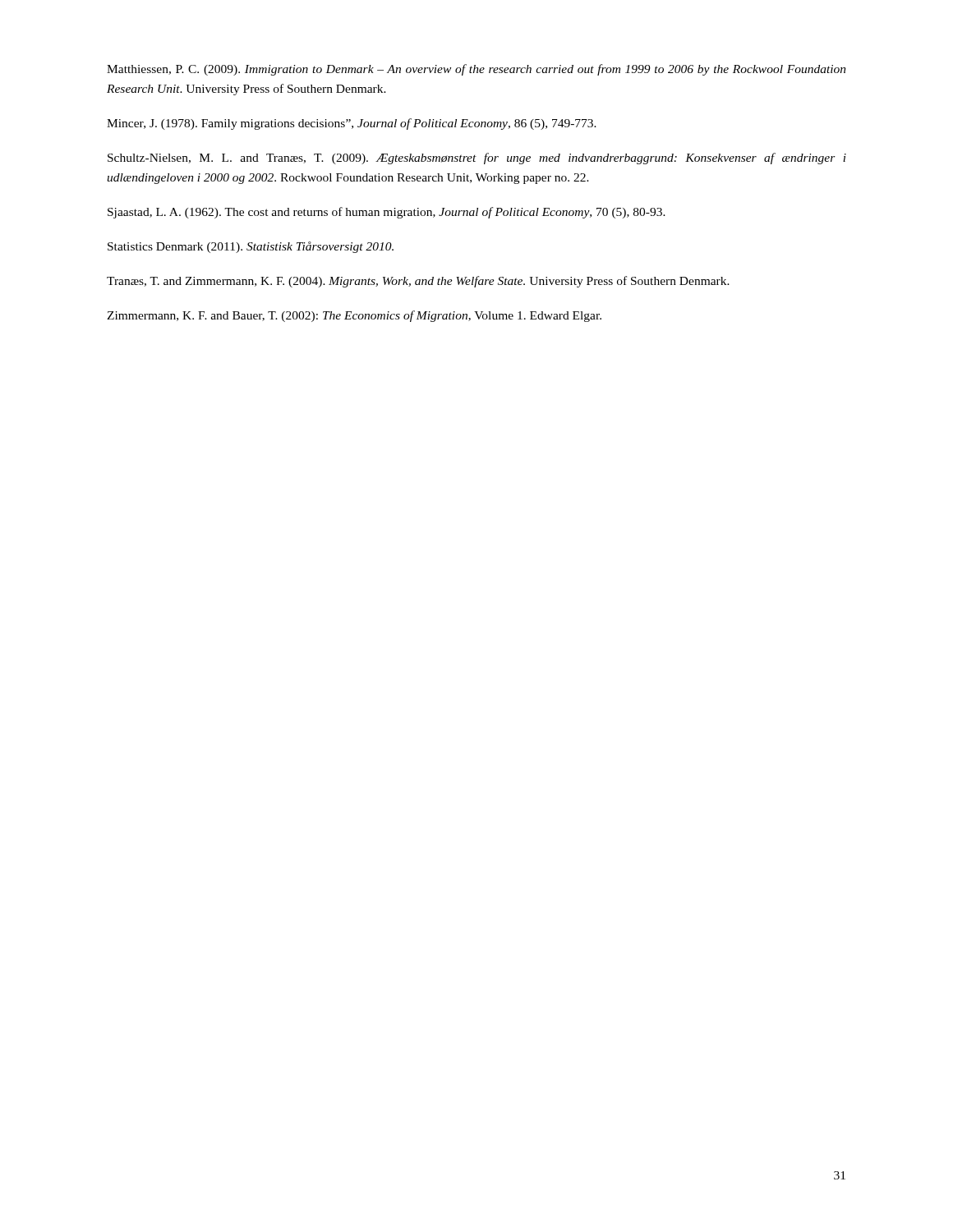Image resolution: width=953 pixels, height=1232 pixels.
Task: Select the block starting "Statistics Denmark (2011)."
Action: 251,246
